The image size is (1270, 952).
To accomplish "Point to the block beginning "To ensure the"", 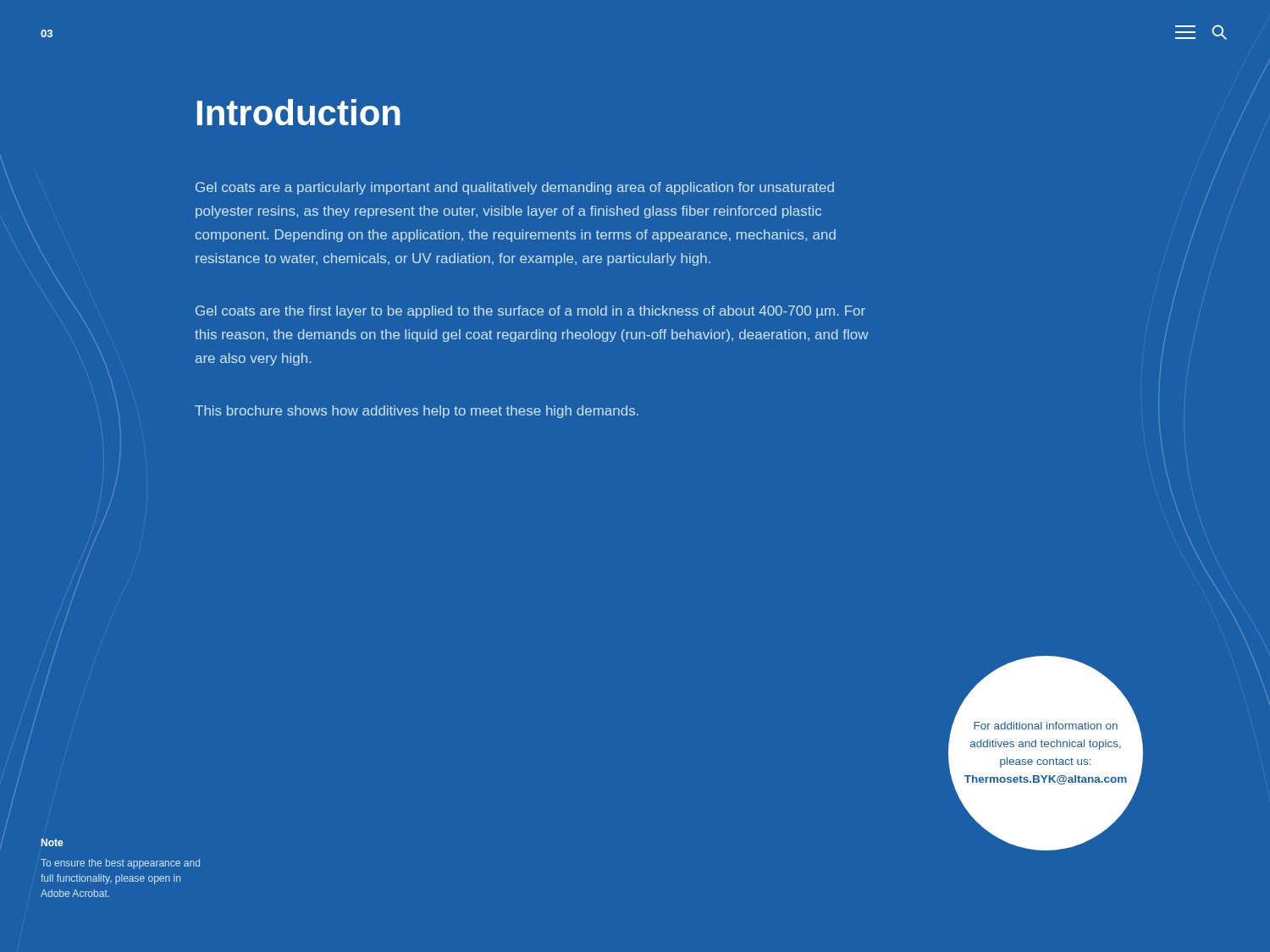I will click(121, 878).
